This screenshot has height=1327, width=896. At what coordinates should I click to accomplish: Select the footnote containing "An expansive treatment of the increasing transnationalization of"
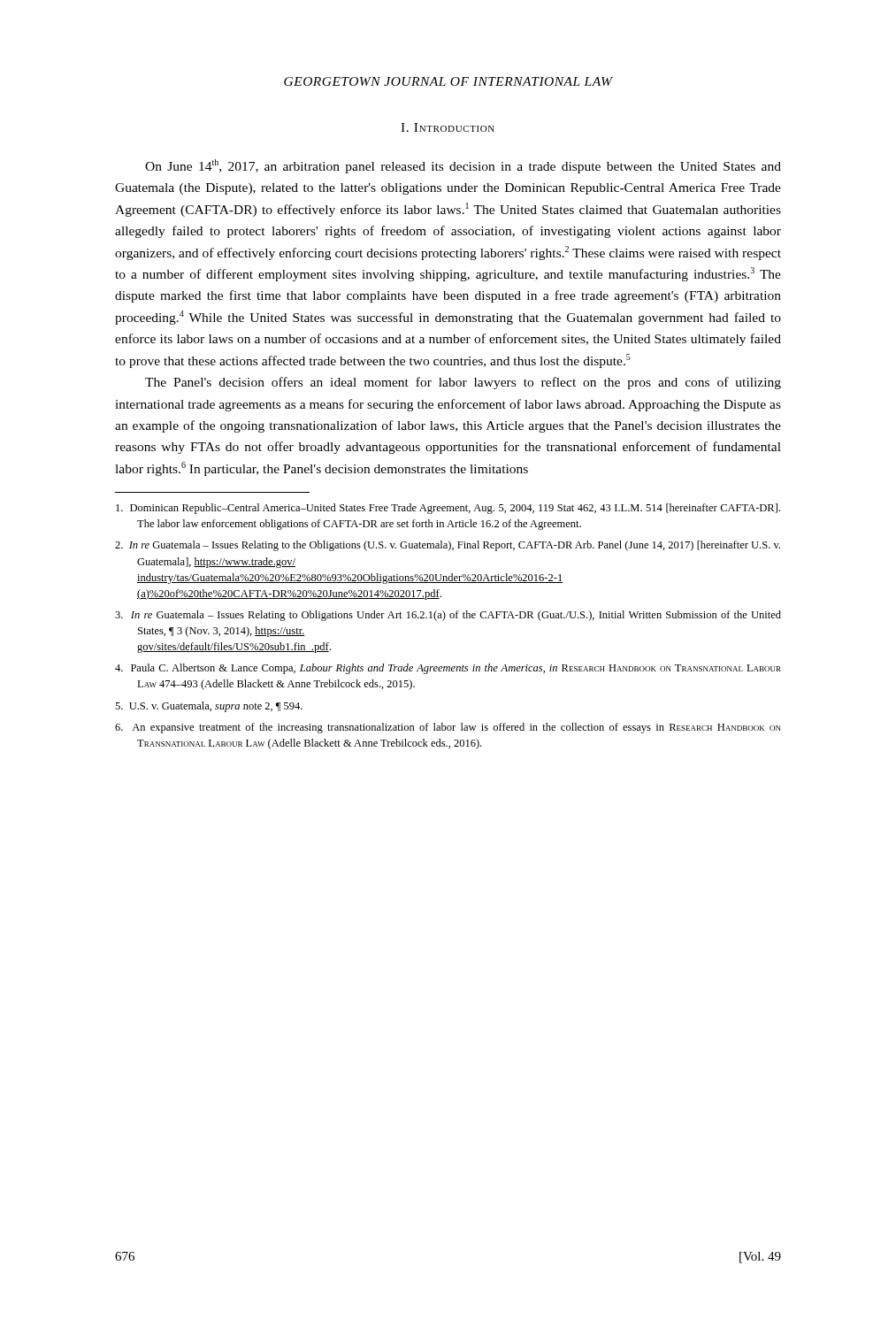448,735
